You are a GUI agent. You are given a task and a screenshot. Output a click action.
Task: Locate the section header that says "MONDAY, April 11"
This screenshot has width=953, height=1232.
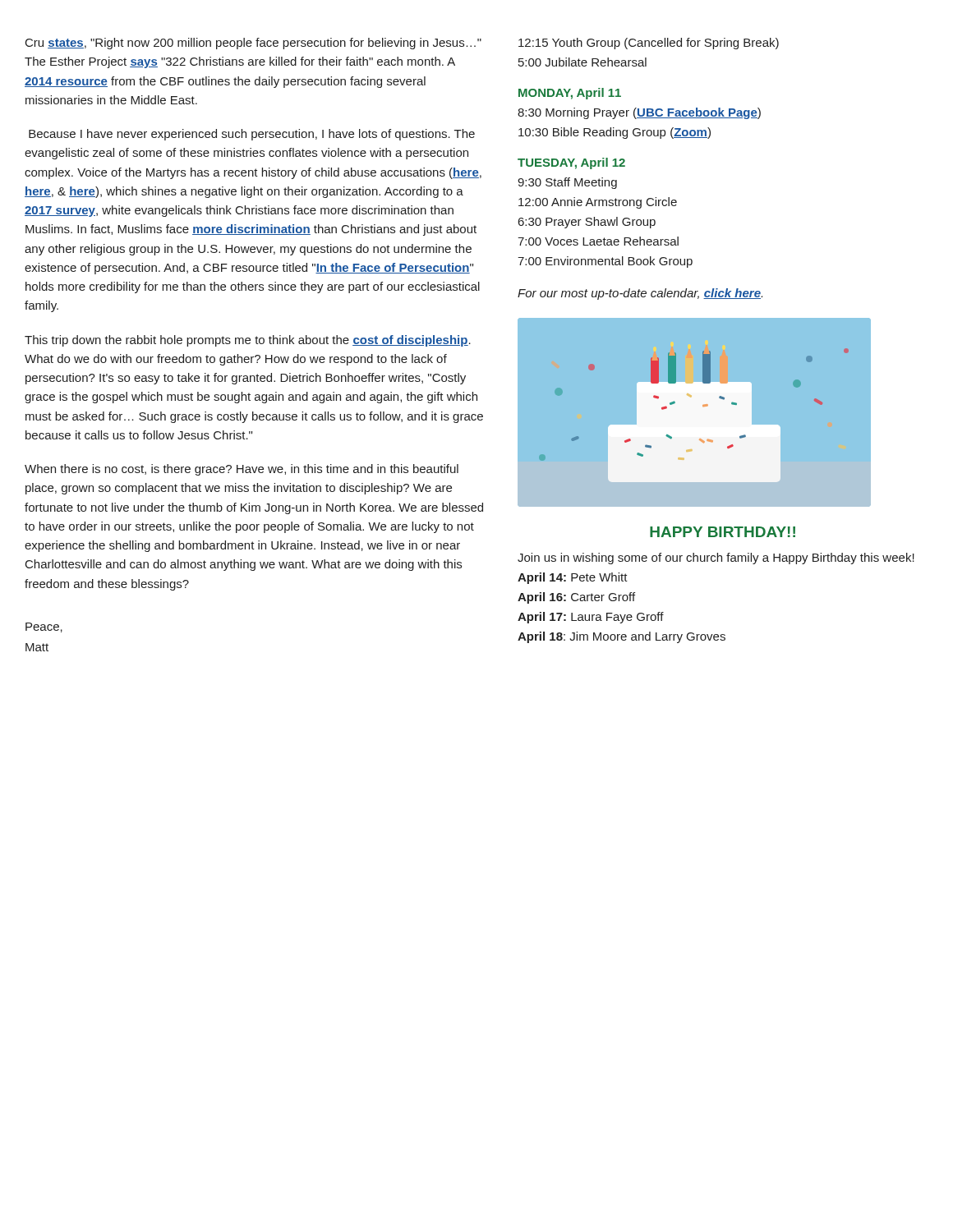tap(570, 92)
